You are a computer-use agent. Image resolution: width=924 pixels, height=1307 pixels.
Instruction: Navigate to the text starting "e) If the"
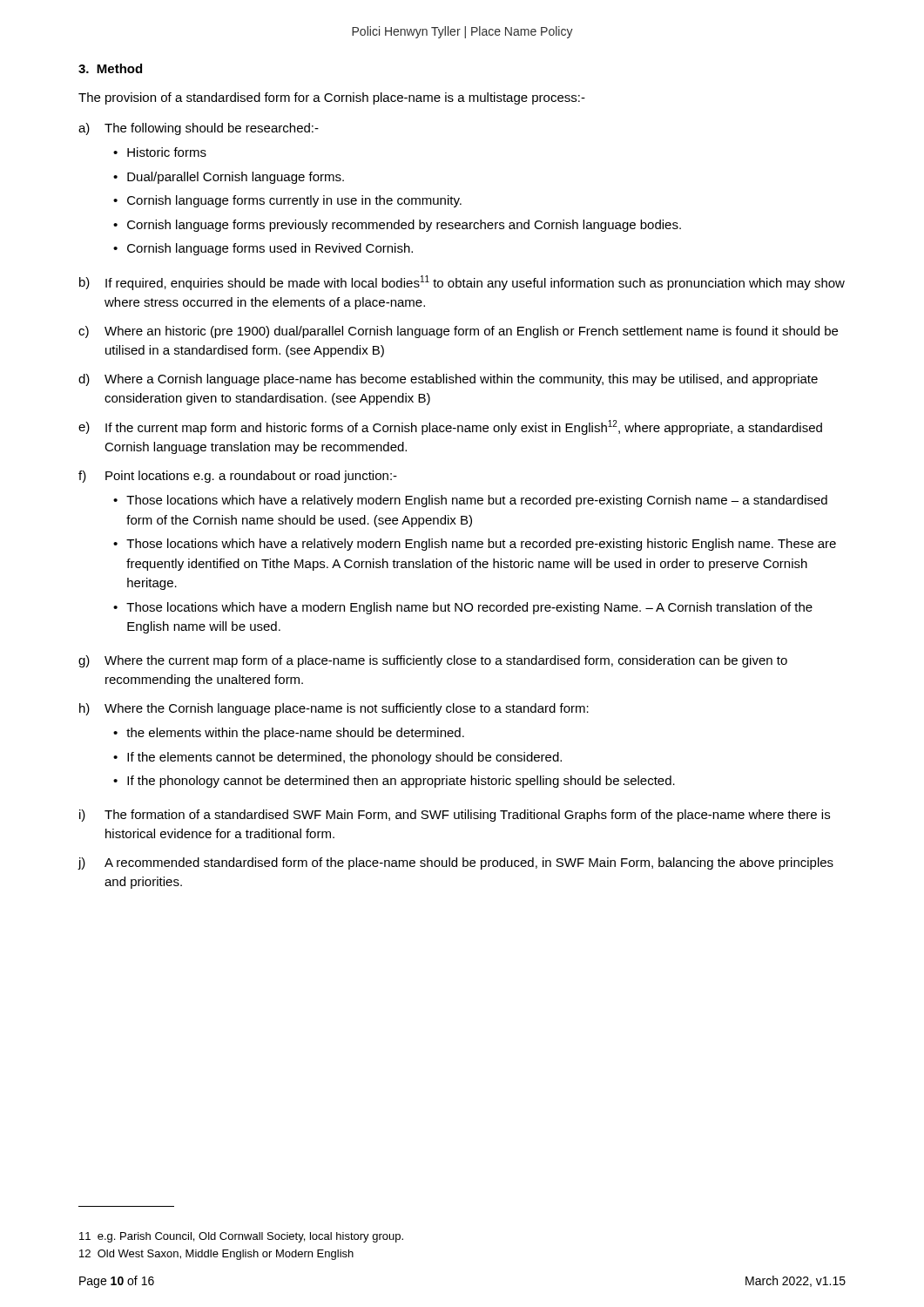(x=462, y=437)
